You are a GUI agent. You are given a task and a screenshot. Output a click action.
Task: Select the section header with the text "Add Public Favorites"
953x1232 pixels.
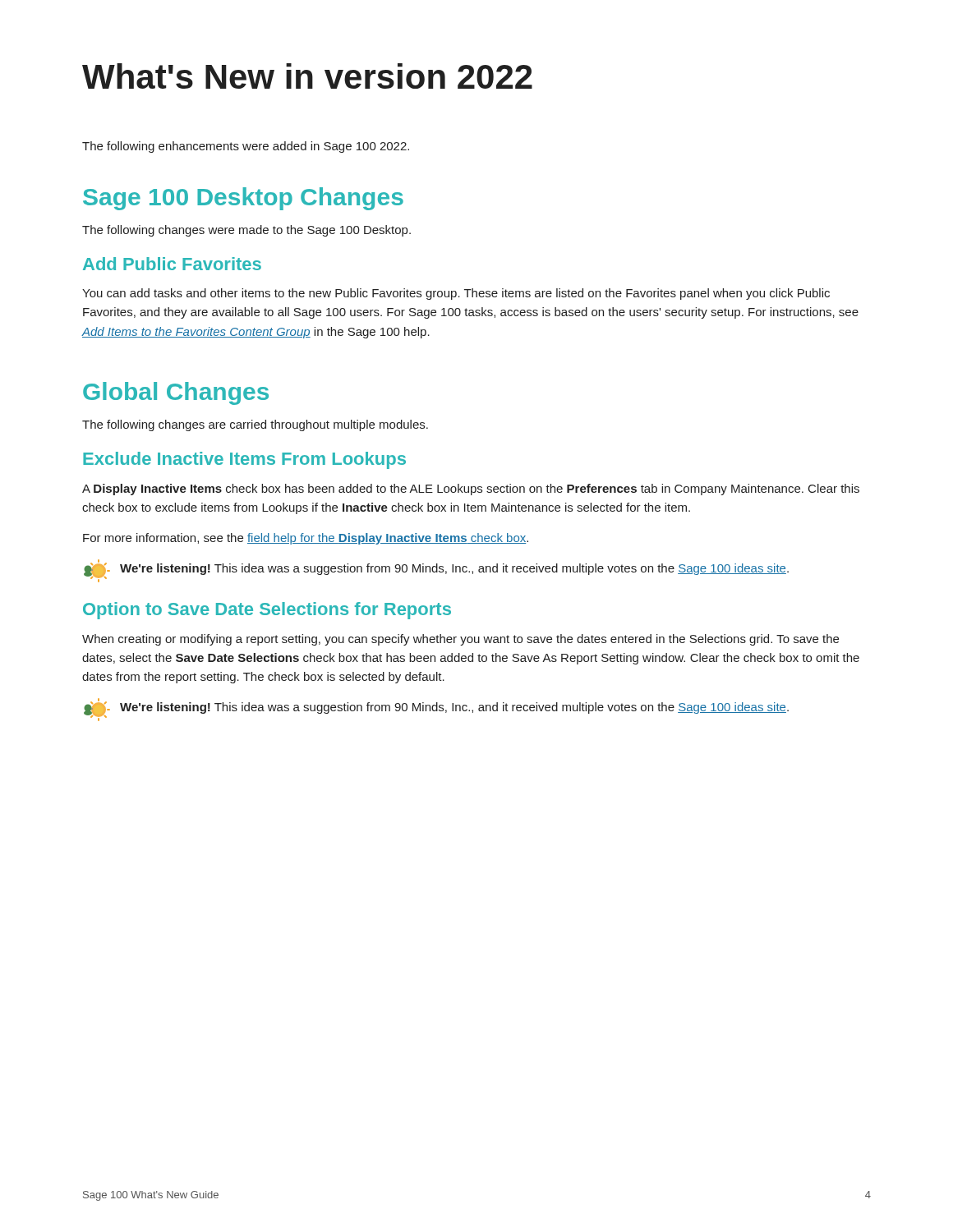[x=172, y=264]
